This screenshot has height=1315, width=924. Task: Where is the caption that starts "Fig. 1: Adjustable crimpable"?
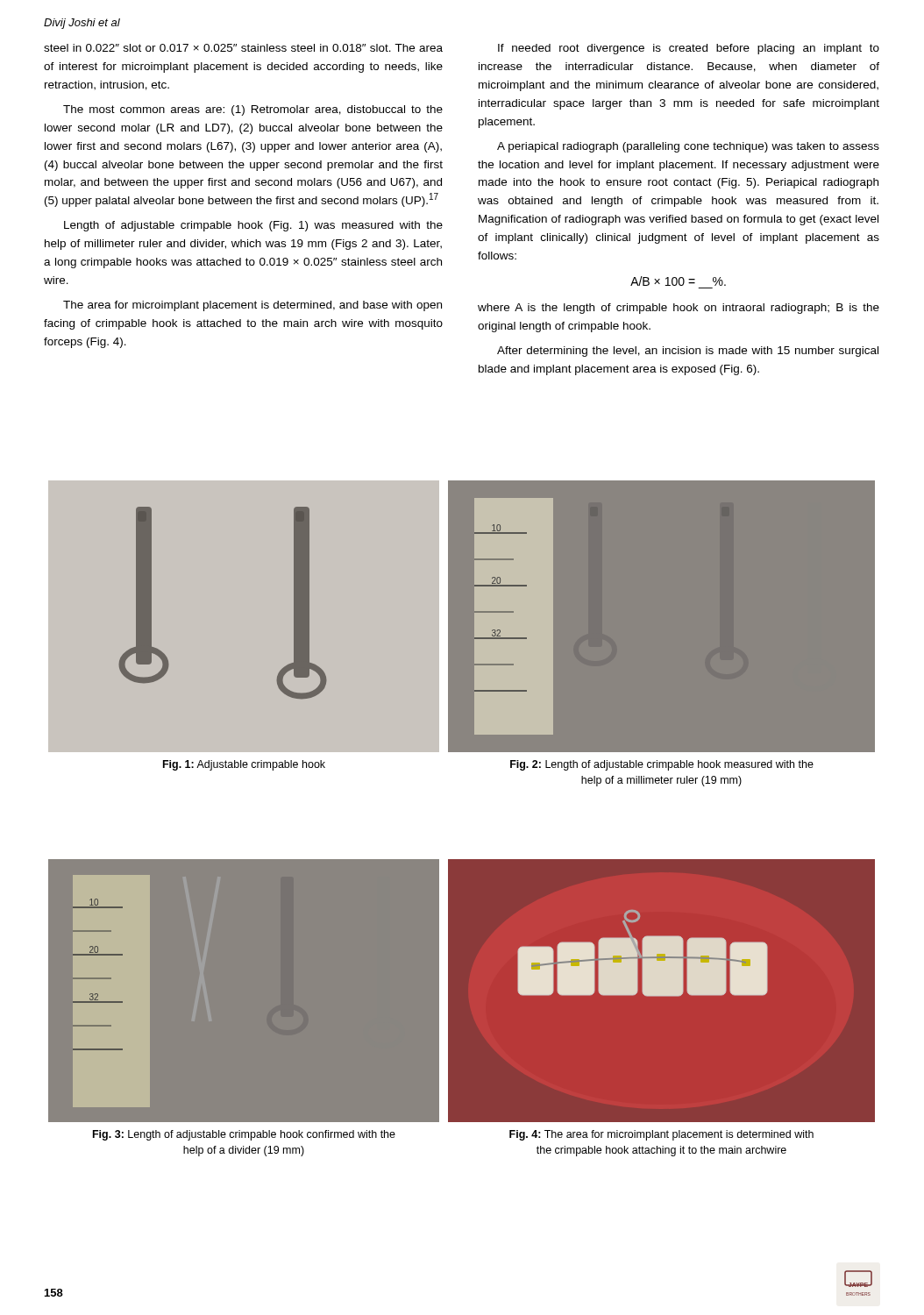pos(244,764)
